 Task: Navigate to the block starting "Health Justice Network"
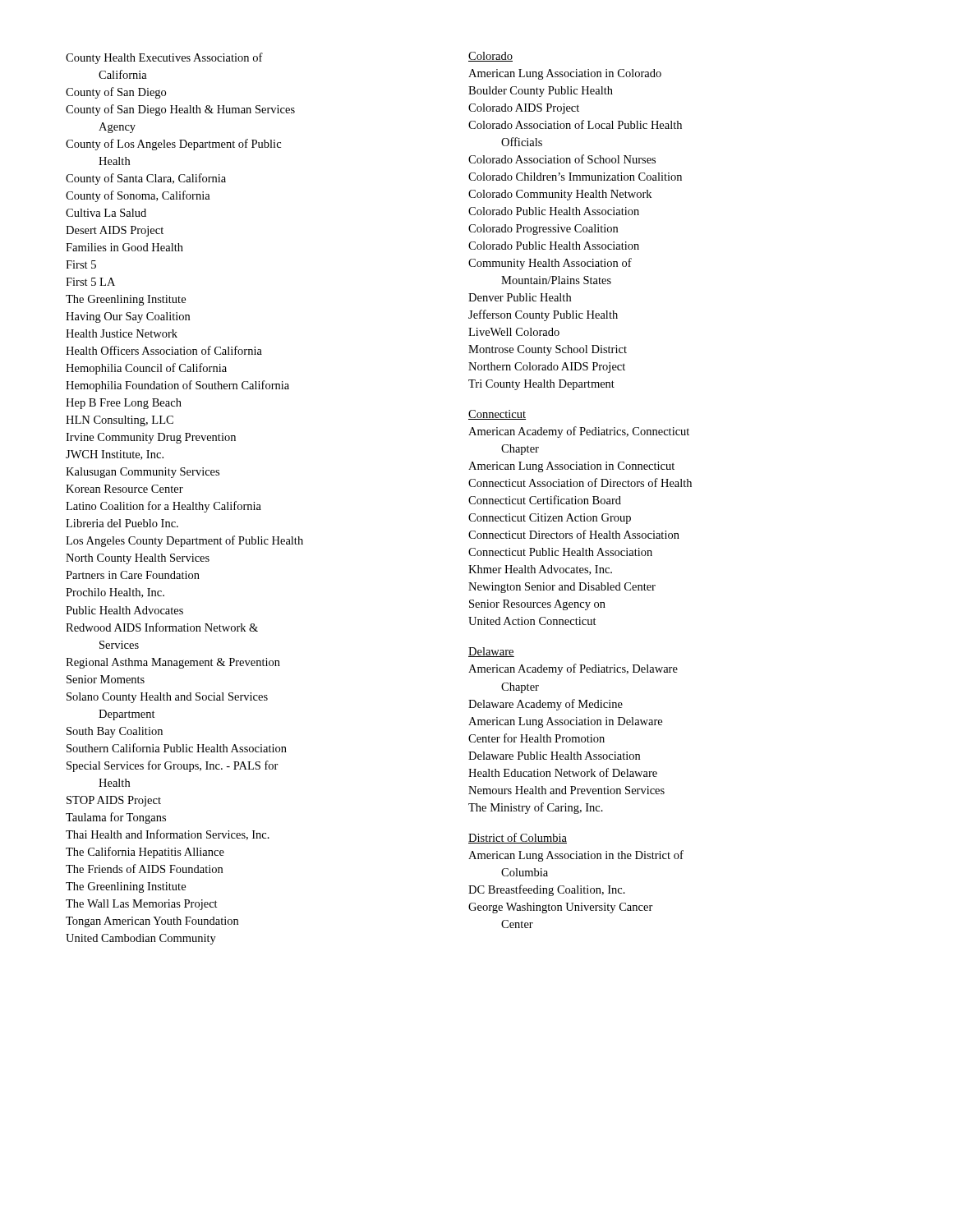[x=122, y=334]
